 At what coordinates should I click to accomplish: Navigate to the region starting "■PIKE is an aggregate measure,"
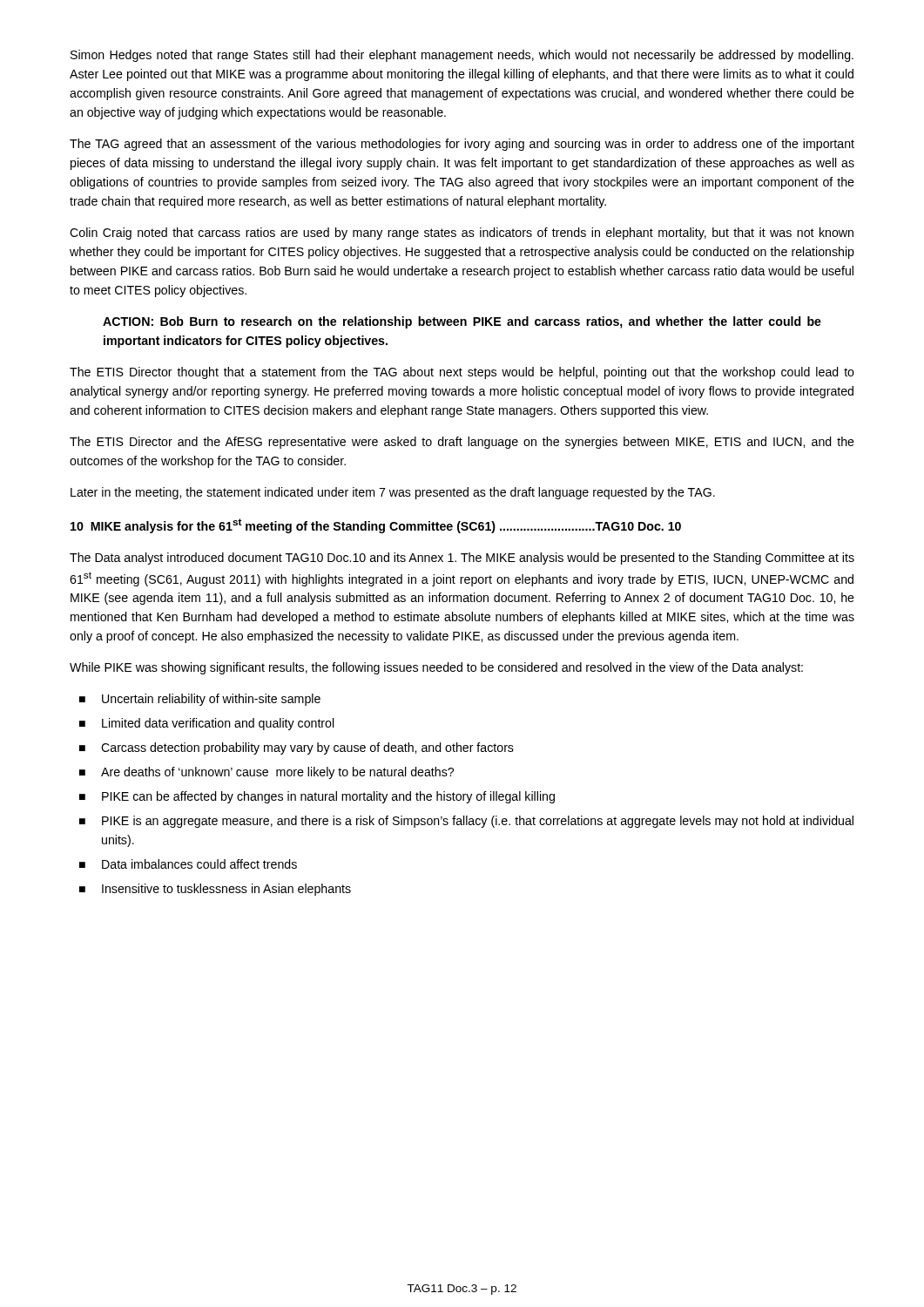click(466, 829)
